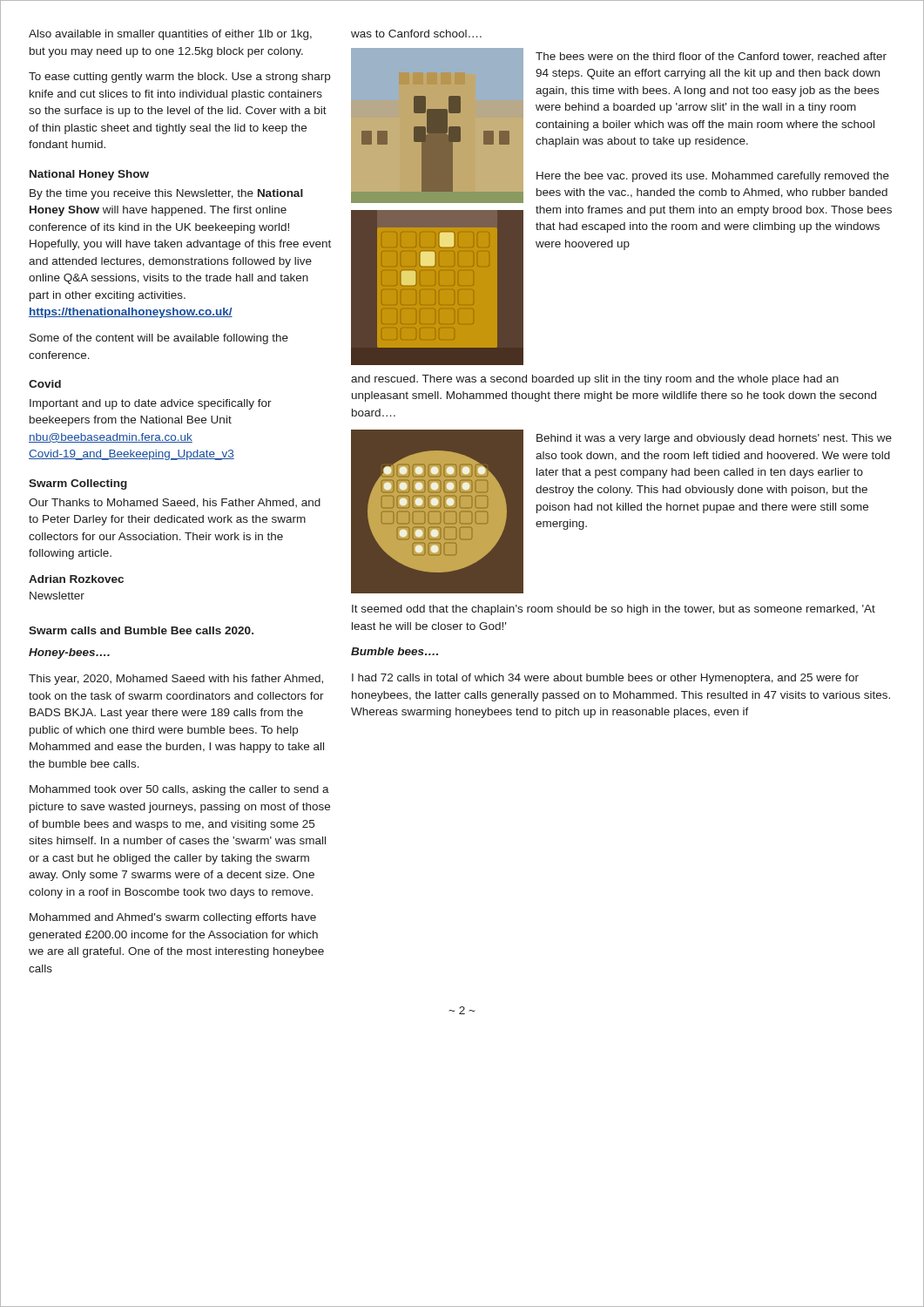Click on the text block with the text "Our Thanks to"
The image size is (924, 1307).
pos(175,527)
